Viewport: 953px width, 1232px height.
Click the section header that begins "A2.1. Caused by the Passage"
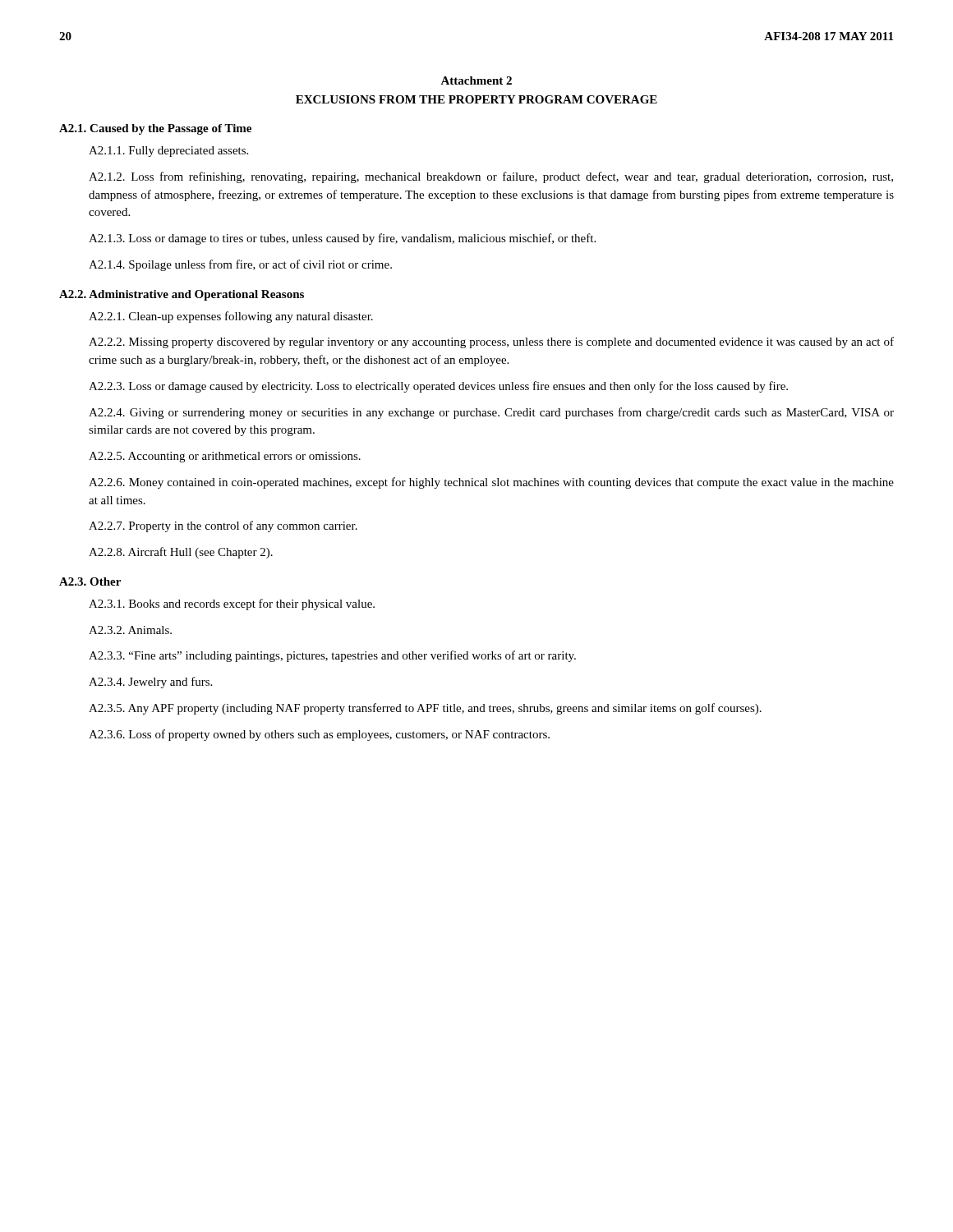click(155, 128)
